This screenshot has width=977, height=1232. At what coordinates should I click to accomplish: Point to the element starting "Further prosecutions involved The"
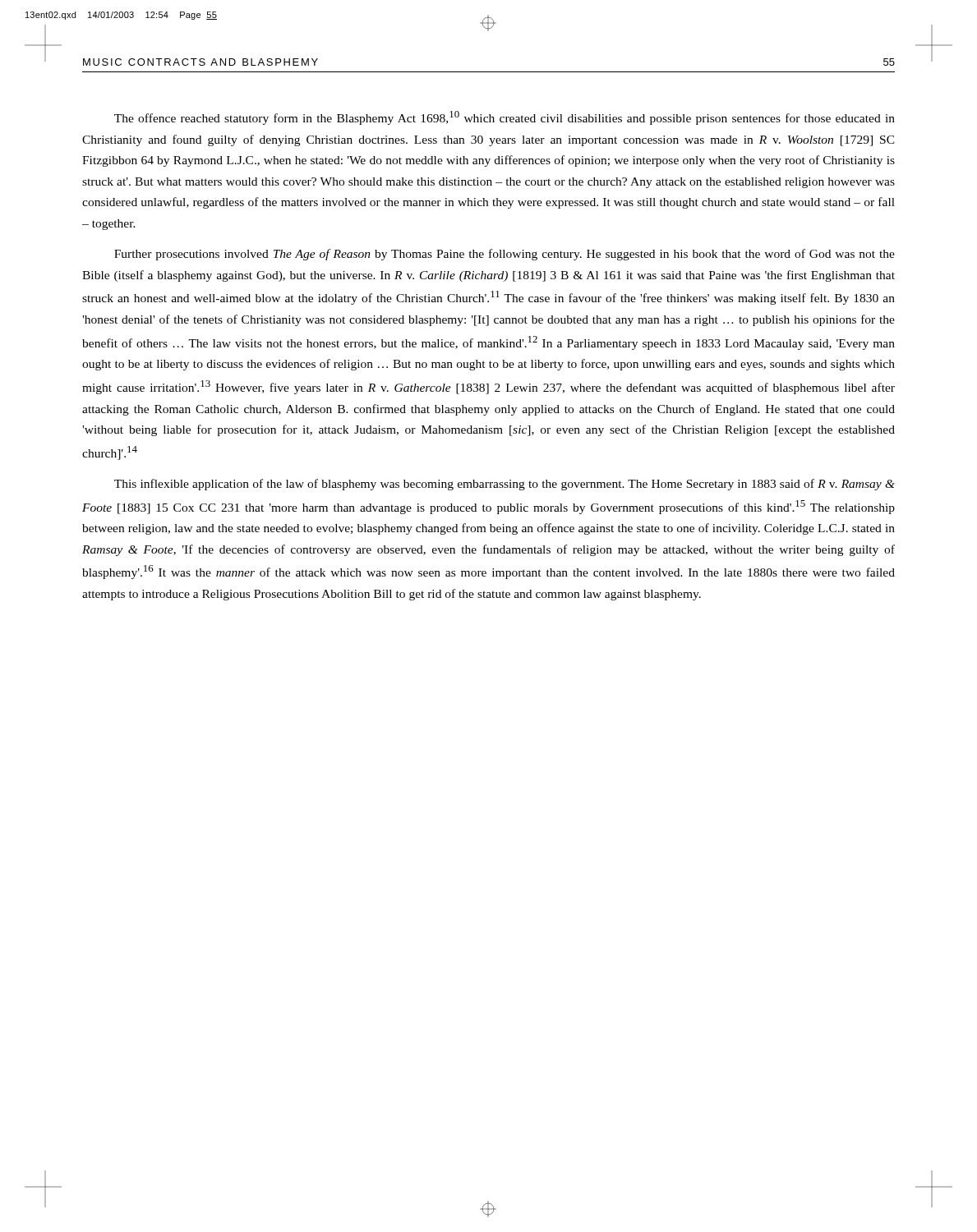click(x=488, y=353)
